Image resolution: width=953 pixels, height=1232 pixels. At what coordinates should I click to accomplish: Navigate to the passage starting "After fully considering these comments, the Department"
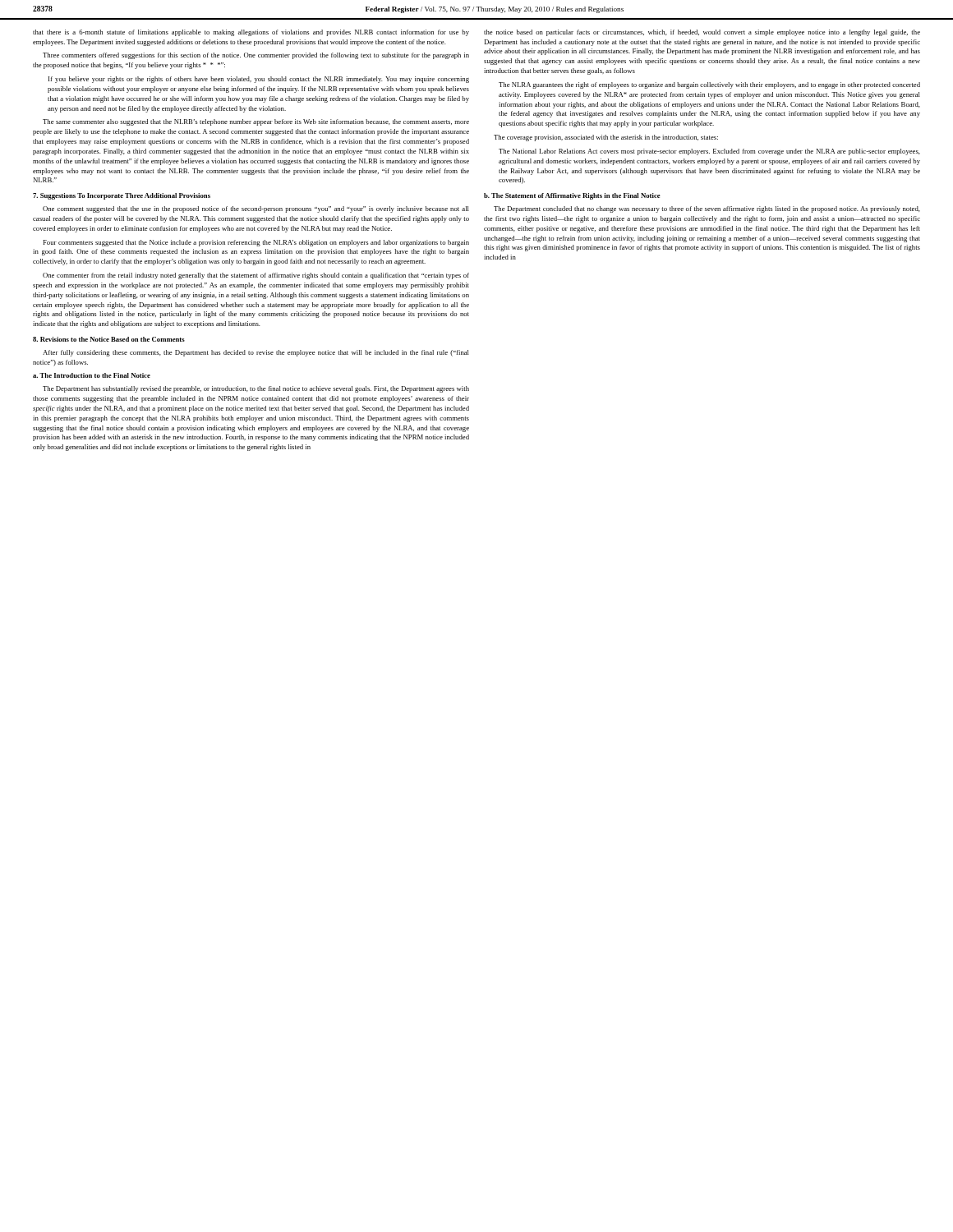(251, 358)
